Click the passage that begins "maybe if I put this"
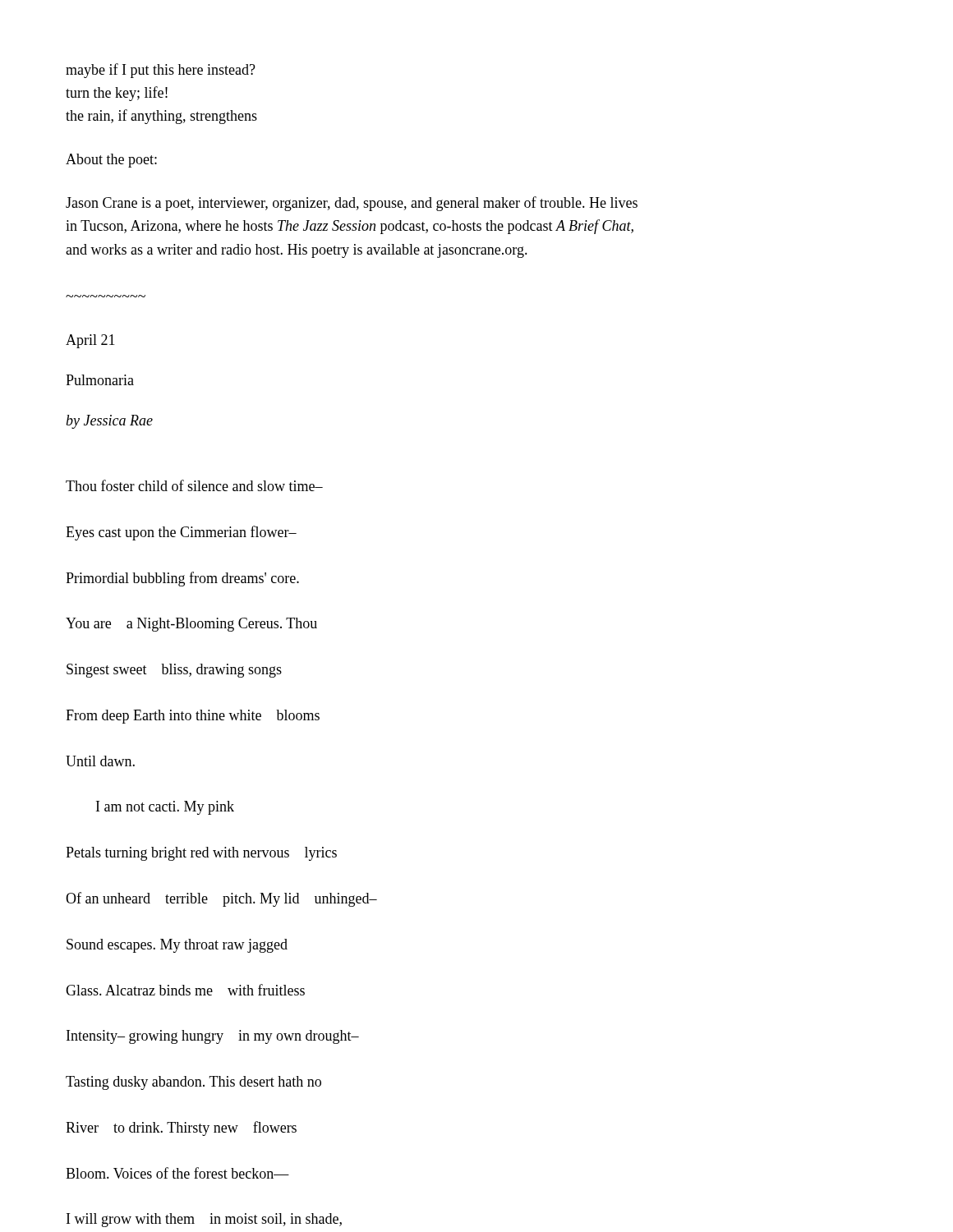 161,93
